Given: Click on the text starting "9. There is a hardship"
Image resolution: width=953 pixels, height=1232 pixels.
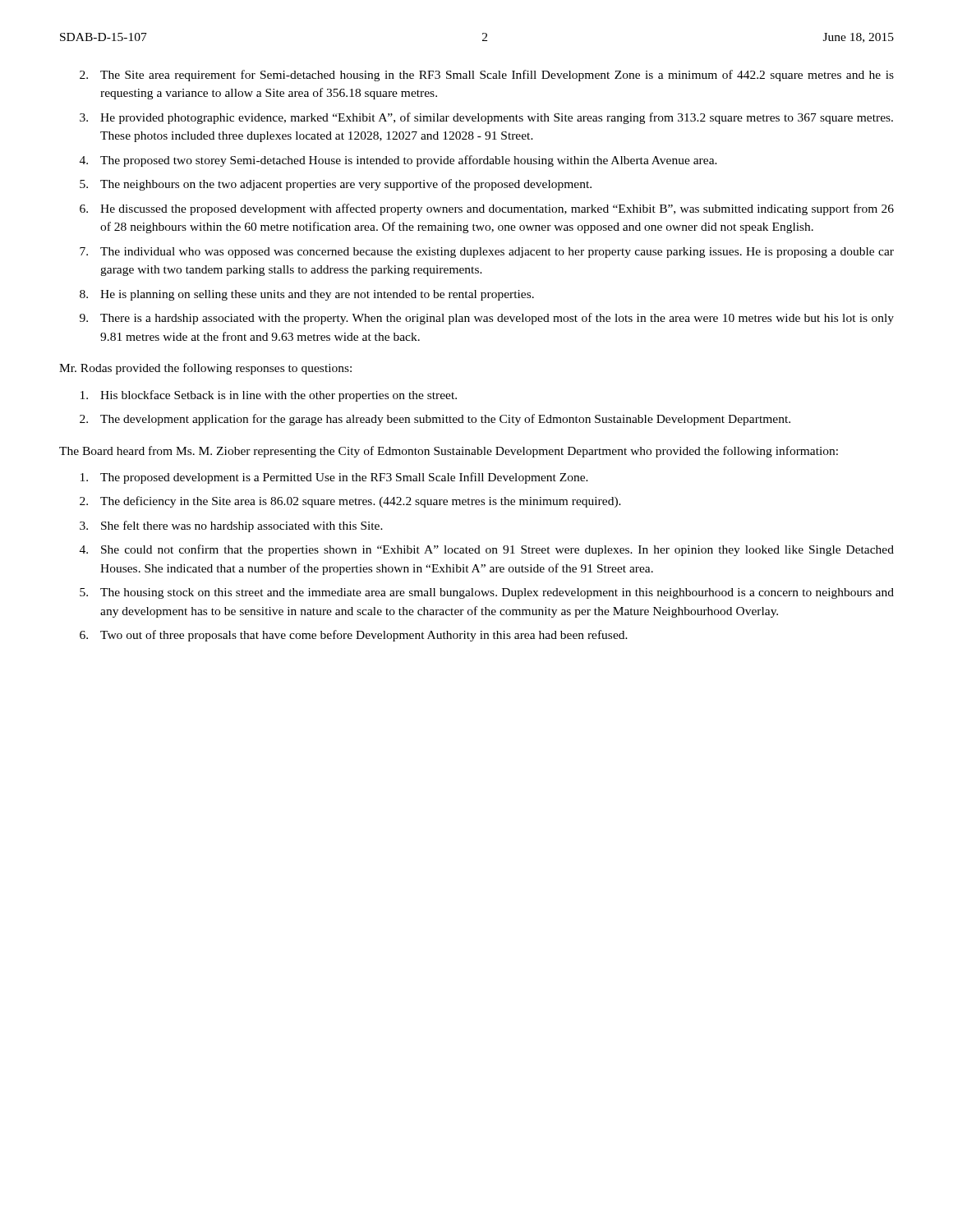Looking at the screenshot, I should point(476,327).
